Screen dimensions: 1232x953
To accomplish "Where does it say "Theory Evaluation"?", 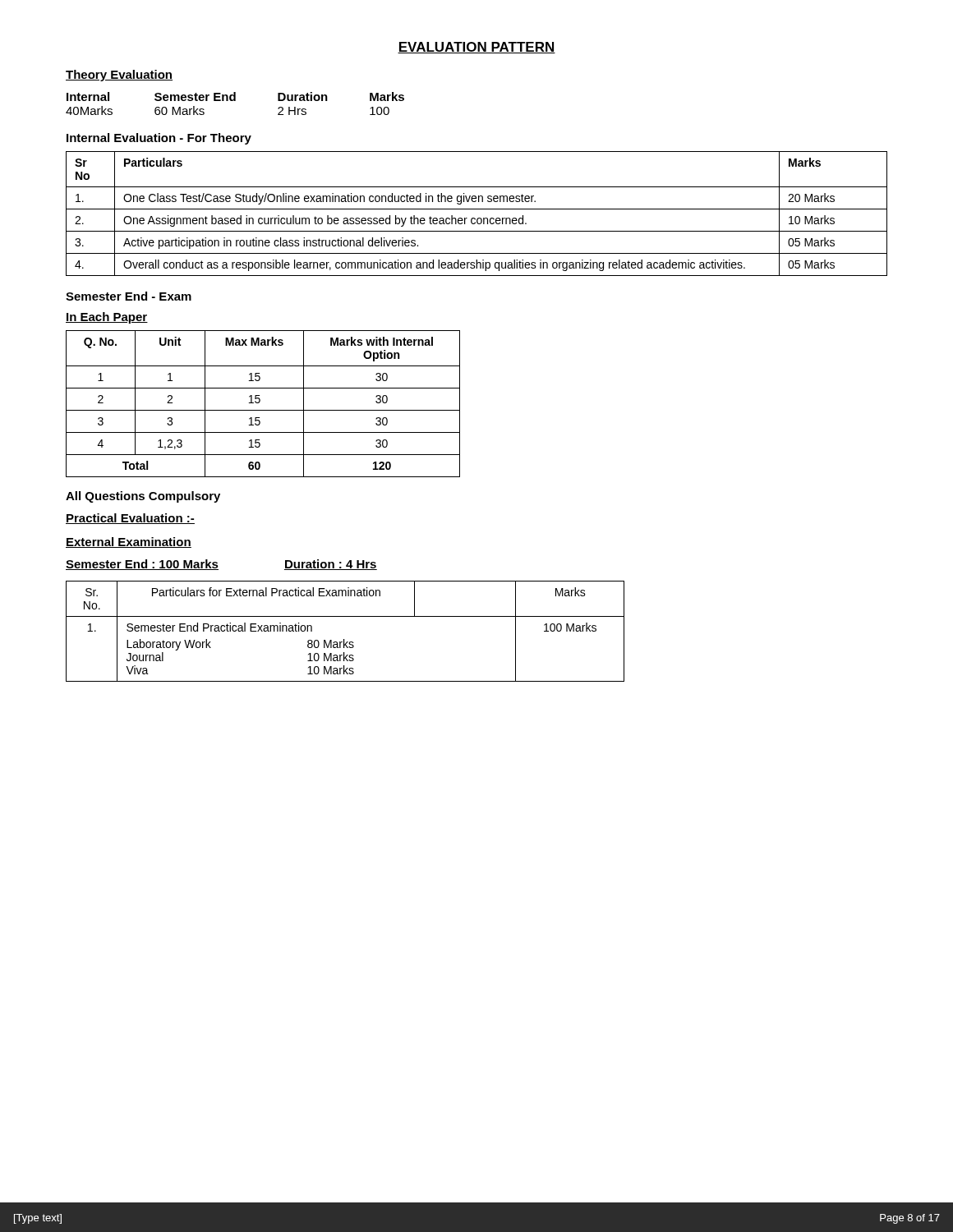I will point(119,74).
